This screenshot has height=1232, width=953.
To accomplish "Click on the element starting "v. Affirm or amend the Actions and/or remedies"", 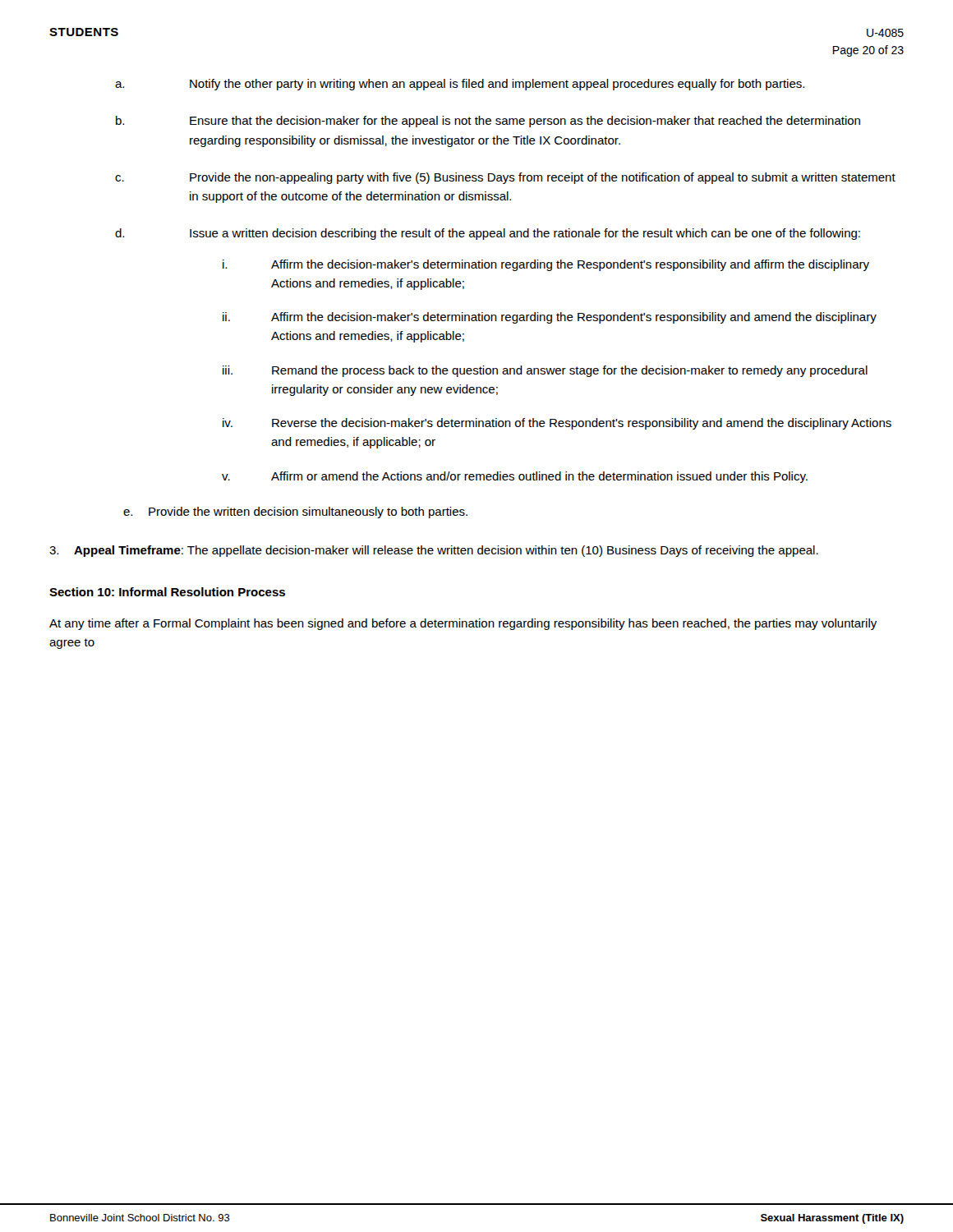I will [546, 476].
